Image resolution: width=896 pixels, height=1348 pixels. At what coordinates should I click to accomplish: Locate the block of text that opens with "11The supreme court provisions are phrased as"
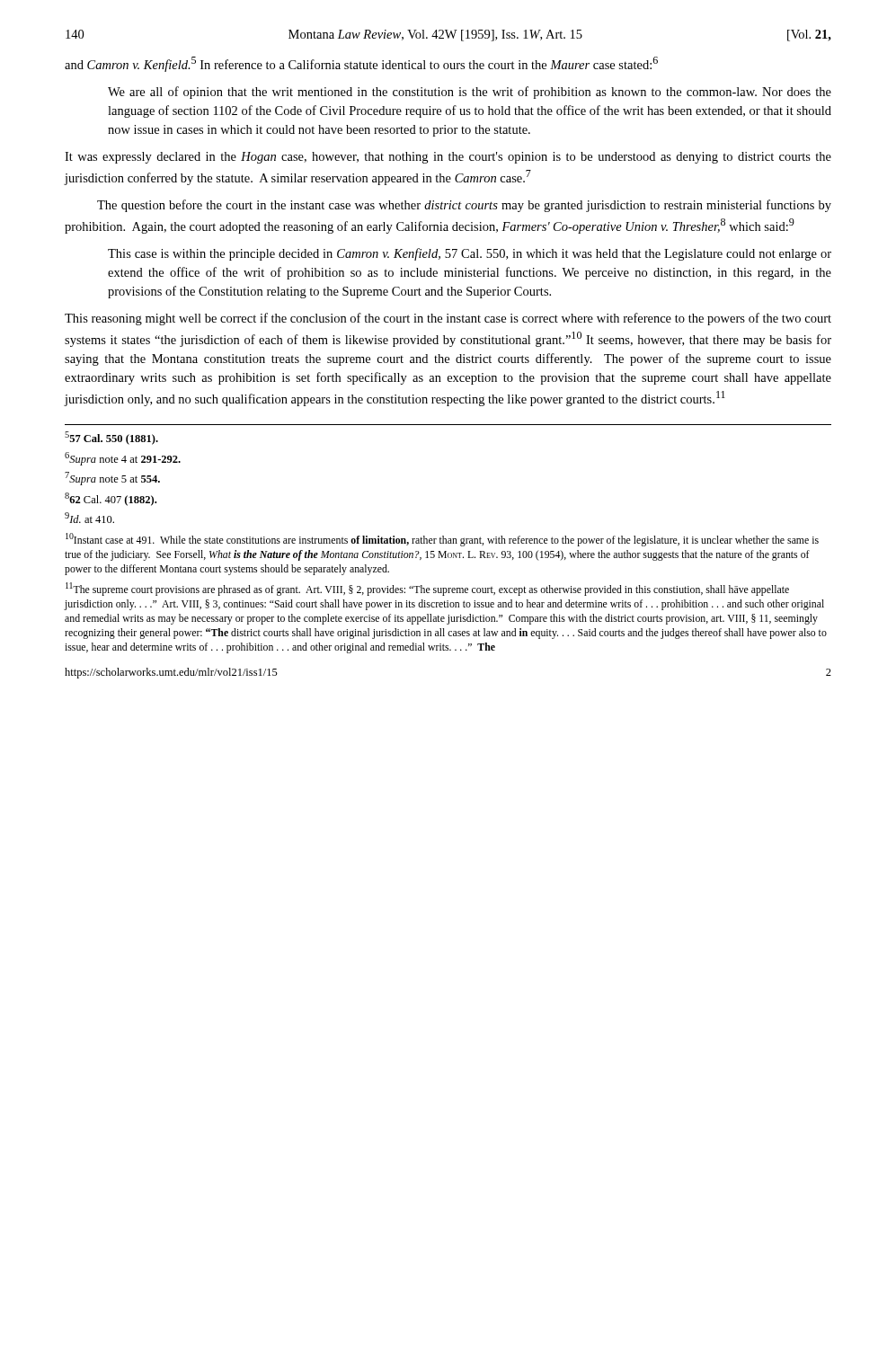click(446, 617)
